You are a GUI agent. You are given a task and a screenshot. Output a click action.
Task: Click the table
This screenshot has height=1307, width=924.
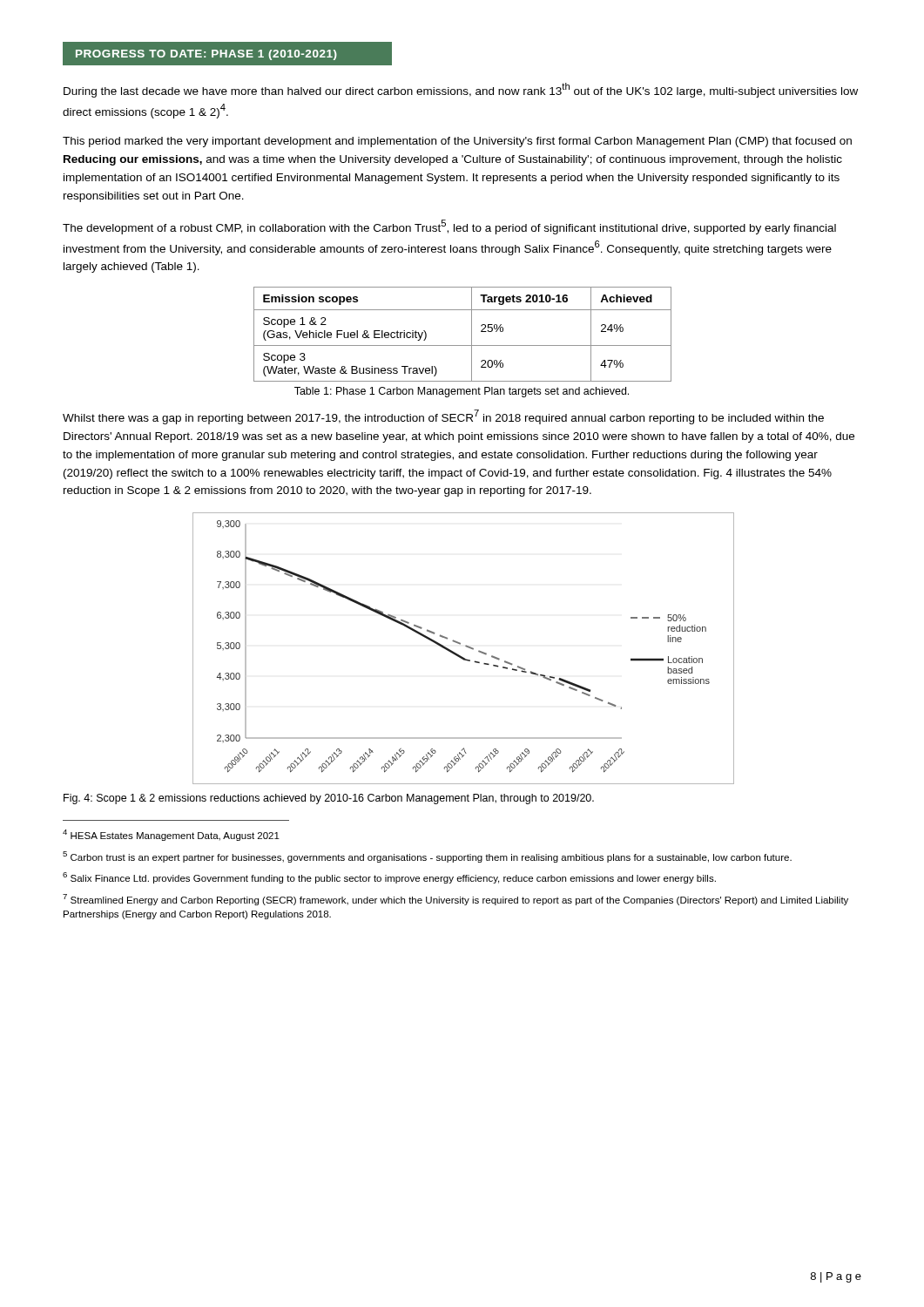pos(462,334)
